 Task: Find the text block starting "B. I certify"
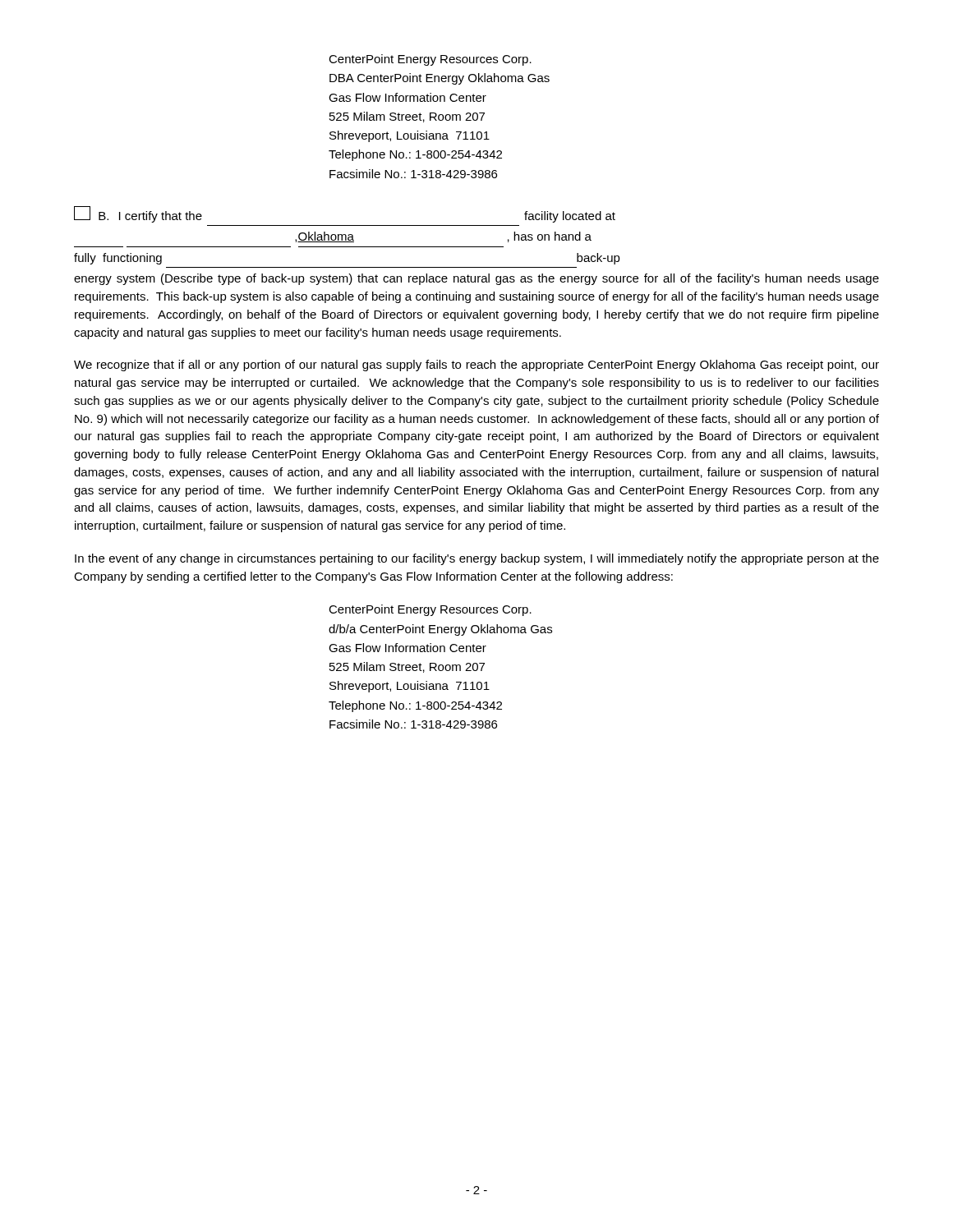tap(476, 237)
